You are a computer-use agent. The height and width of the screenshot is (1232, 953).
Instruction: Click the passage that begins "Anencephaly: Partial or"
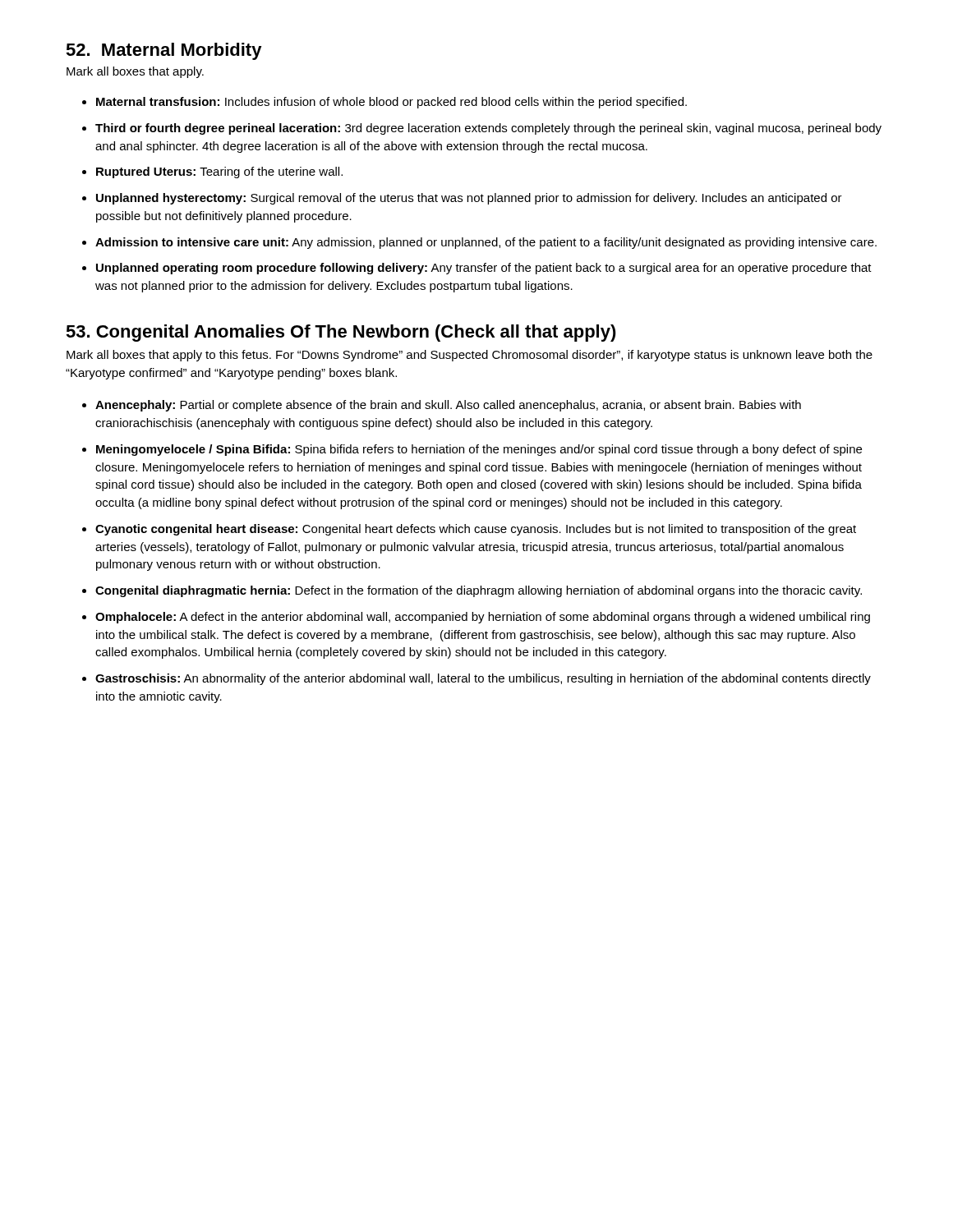448,414
